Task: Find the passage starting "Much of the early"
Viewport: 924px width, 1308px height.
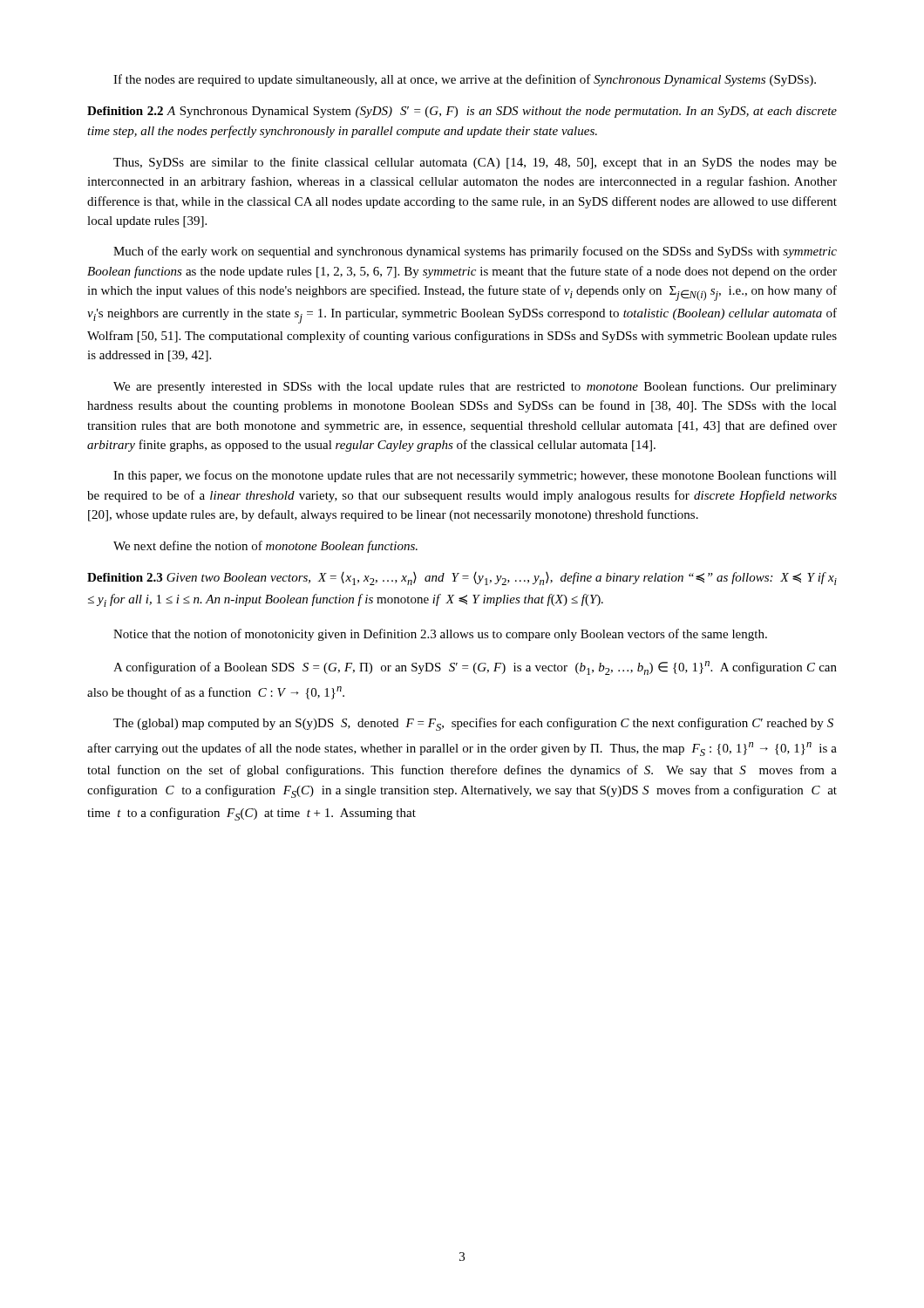Action: pos(462,303)
